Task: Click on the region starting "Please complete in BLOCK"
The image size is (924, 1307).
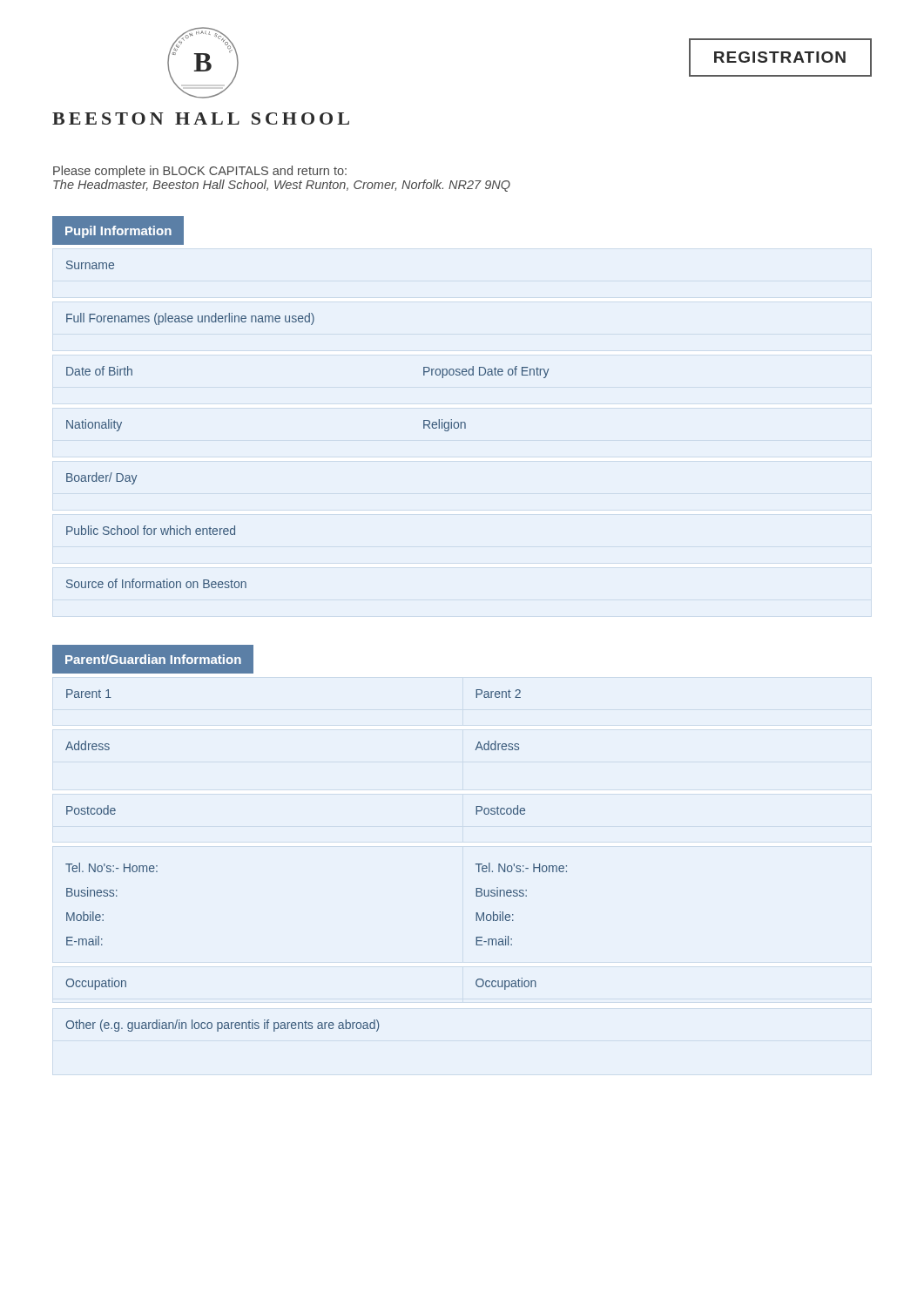Action: (x=281, y=178)
